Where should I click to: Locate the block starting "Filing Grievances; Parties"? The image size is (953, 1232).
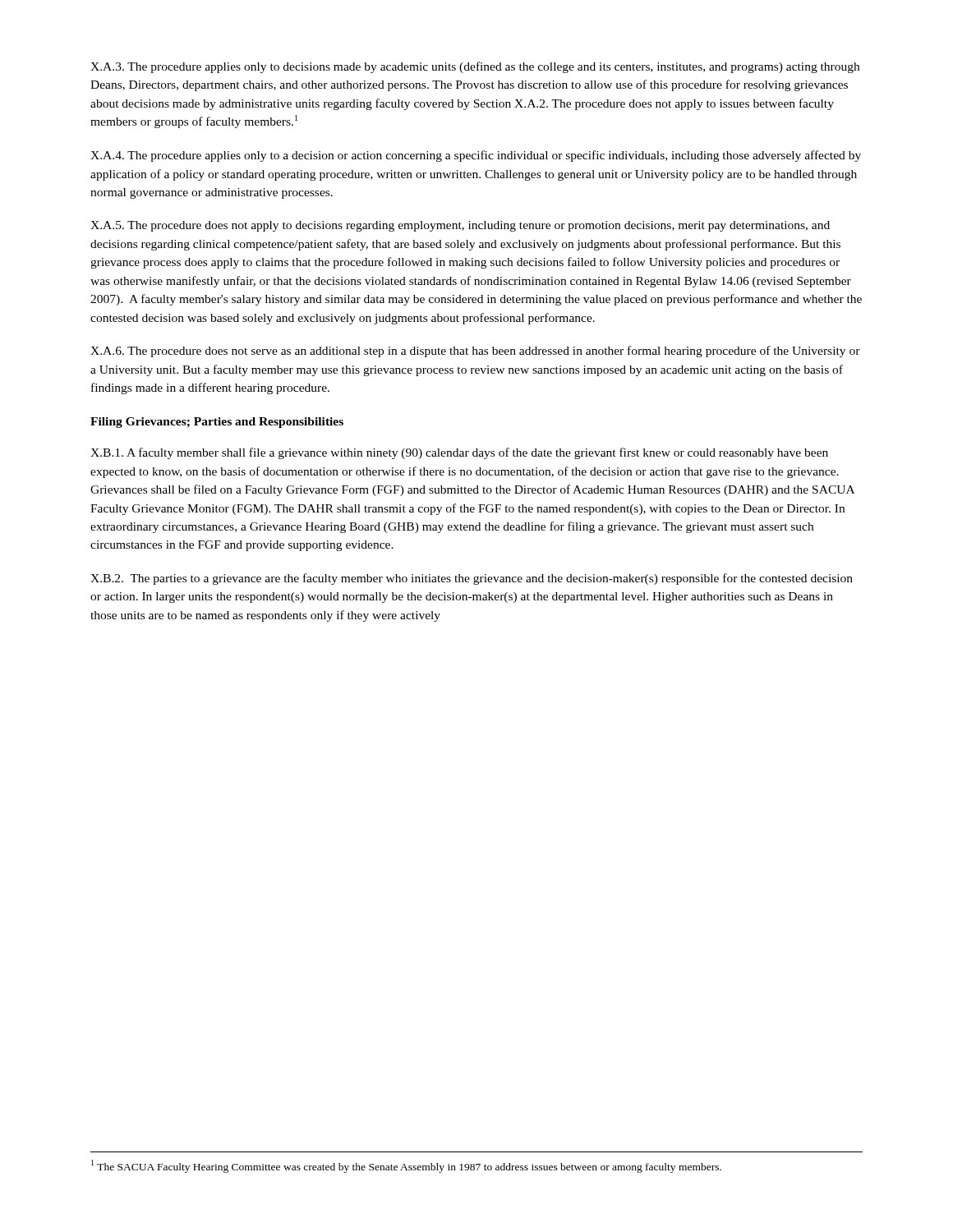[217, 421]
